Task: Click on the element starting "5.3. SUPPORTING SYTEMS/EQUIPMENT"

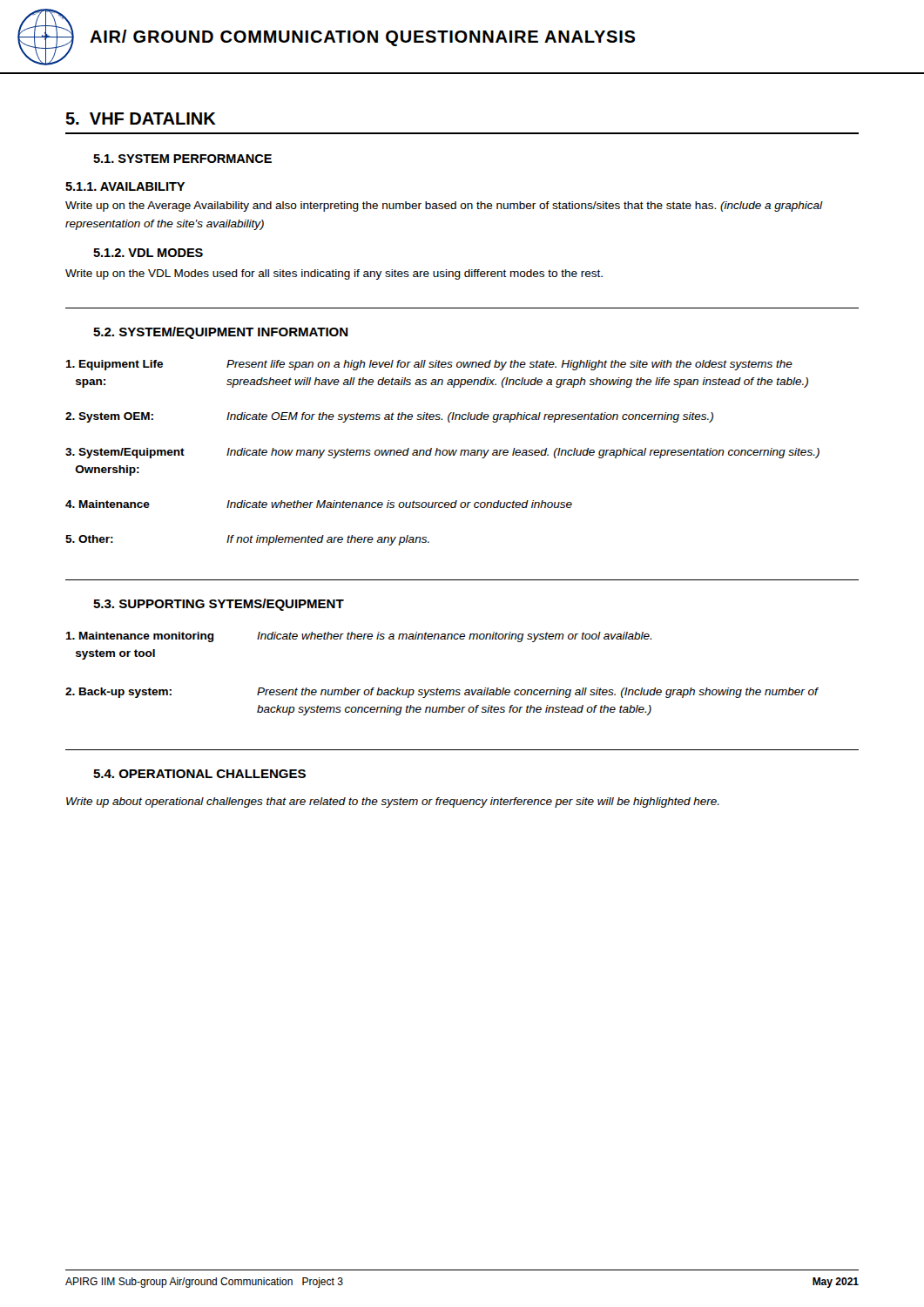Action: pyautogui.click(x=218, y=603)
